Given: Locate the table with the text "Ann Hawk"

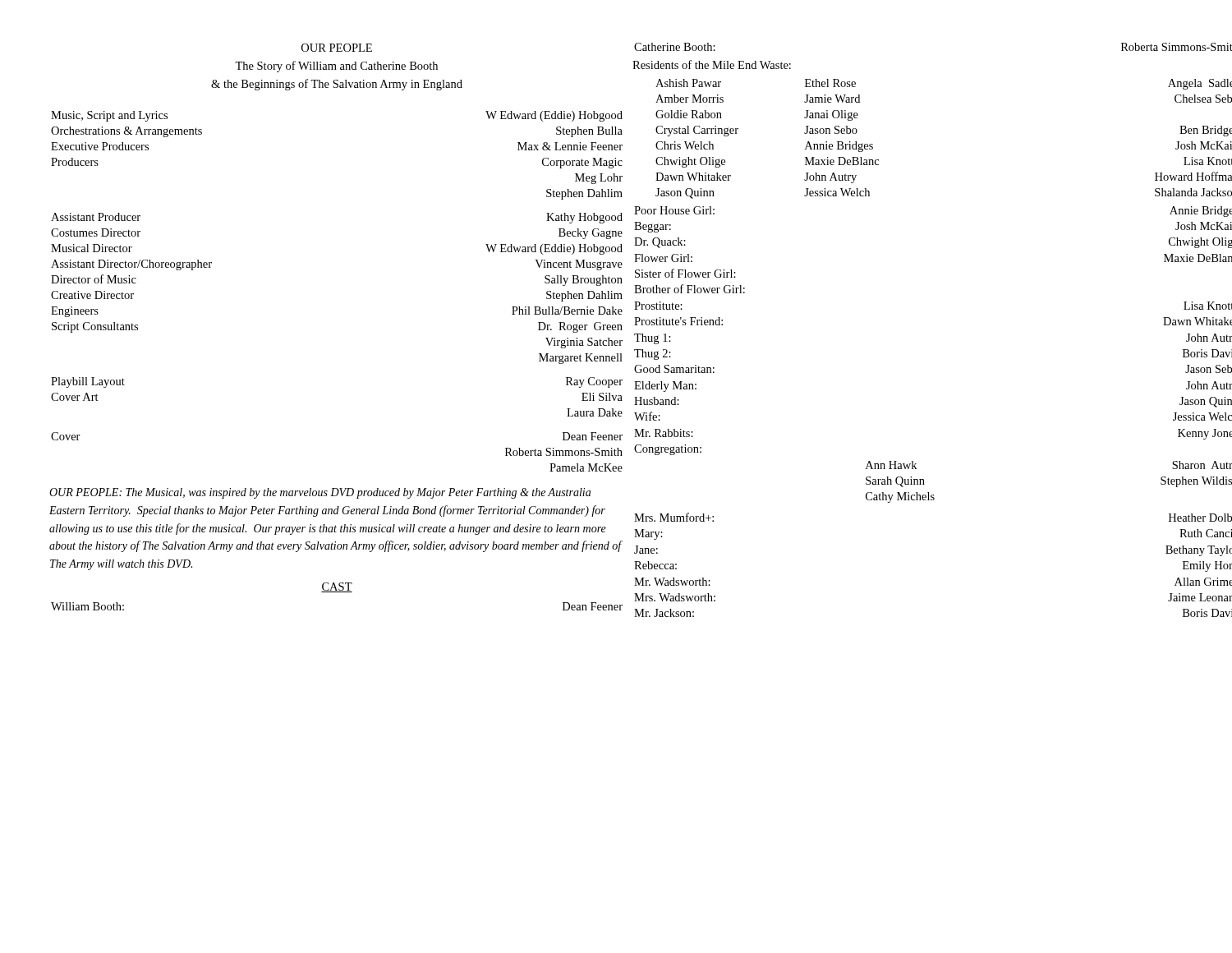Looking at the screenshot, I should tap(932, 412).
